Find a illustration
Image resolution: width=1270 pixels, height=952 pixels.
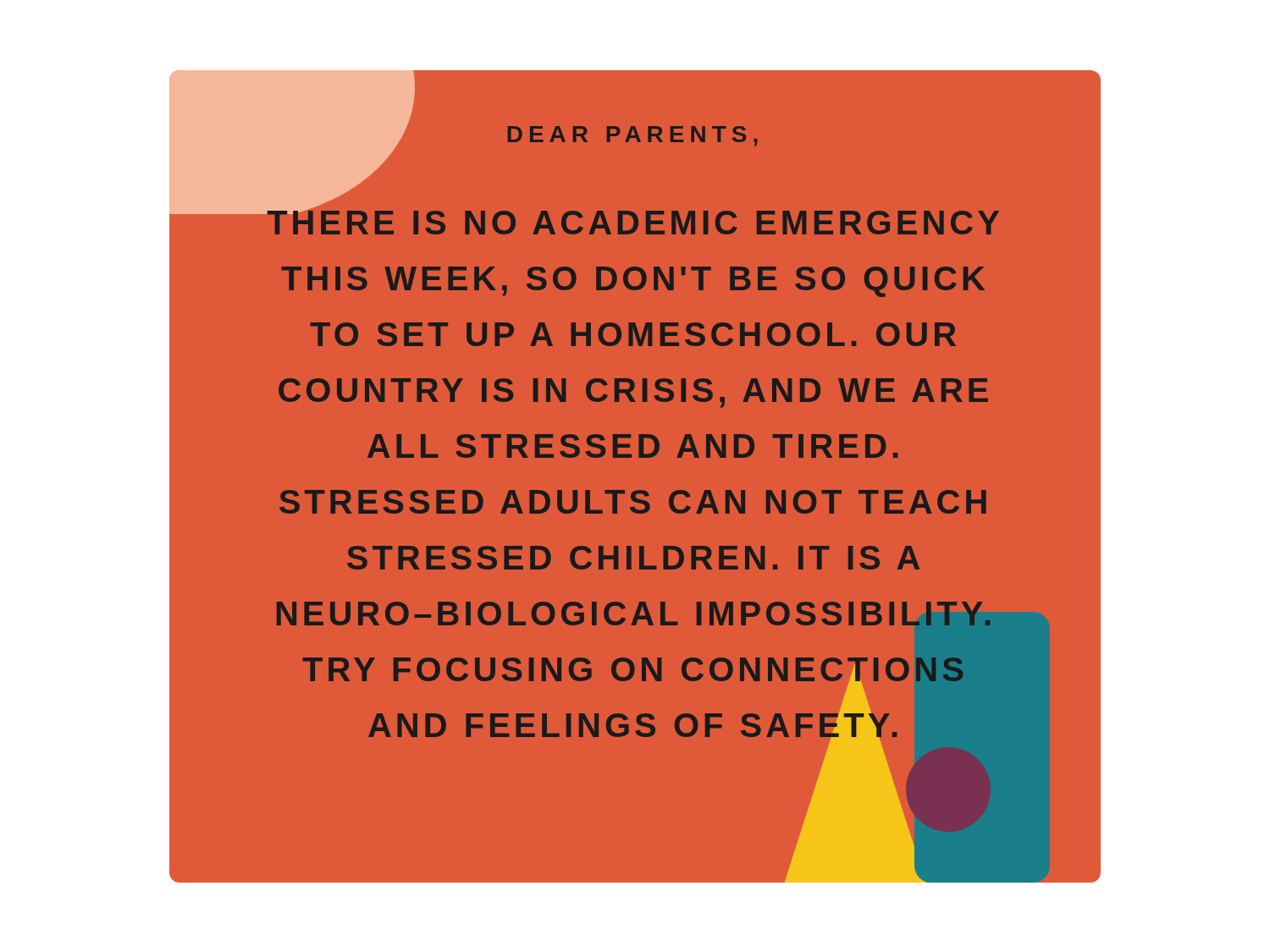[x=635, y=476]
